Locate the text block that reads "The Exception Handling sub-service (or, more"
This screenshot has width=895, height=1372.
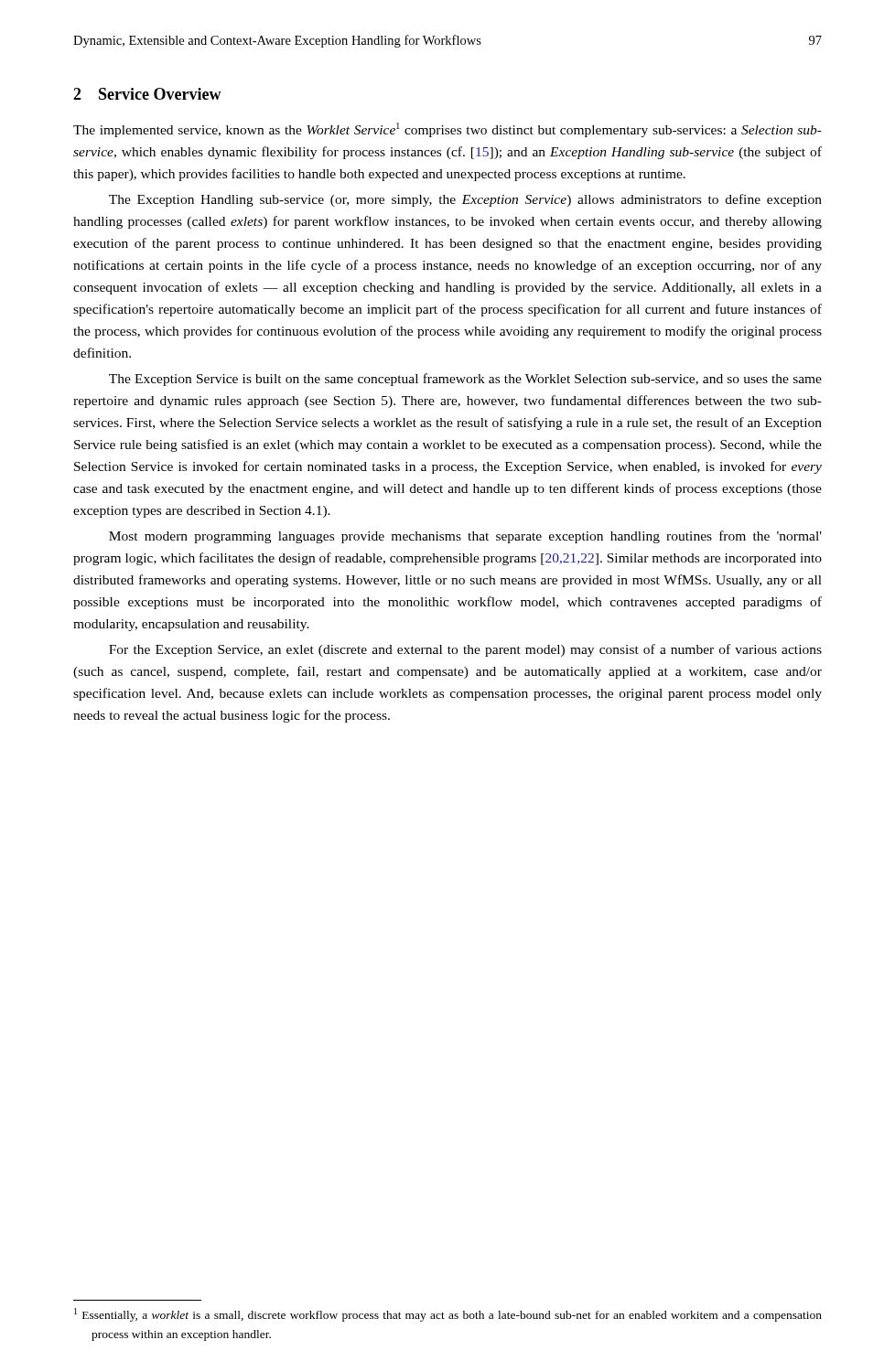[x=448, y=276]
